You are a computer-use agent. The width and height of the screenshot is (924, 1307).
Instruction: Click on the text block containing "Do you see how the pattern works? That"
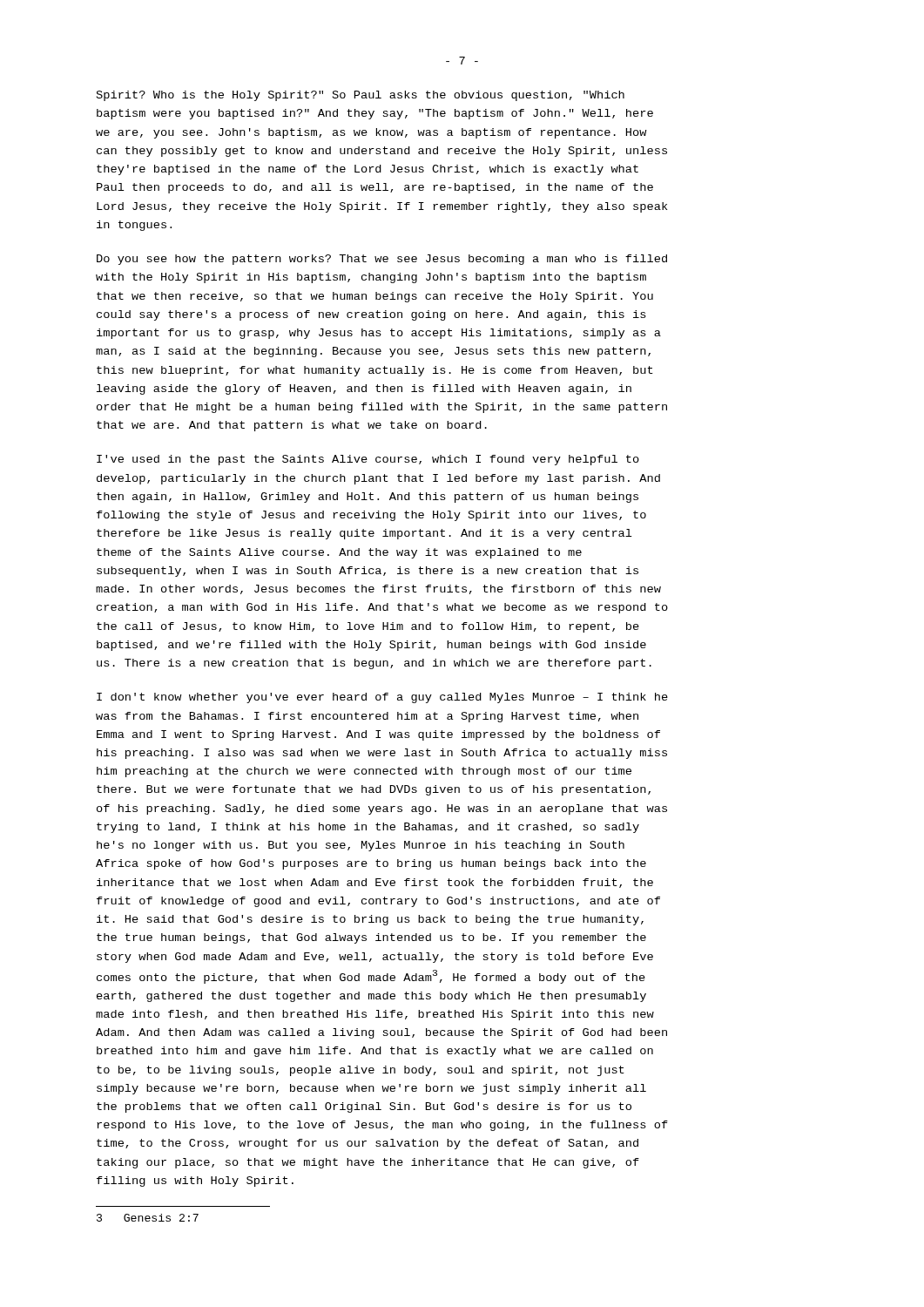point(382,343)
